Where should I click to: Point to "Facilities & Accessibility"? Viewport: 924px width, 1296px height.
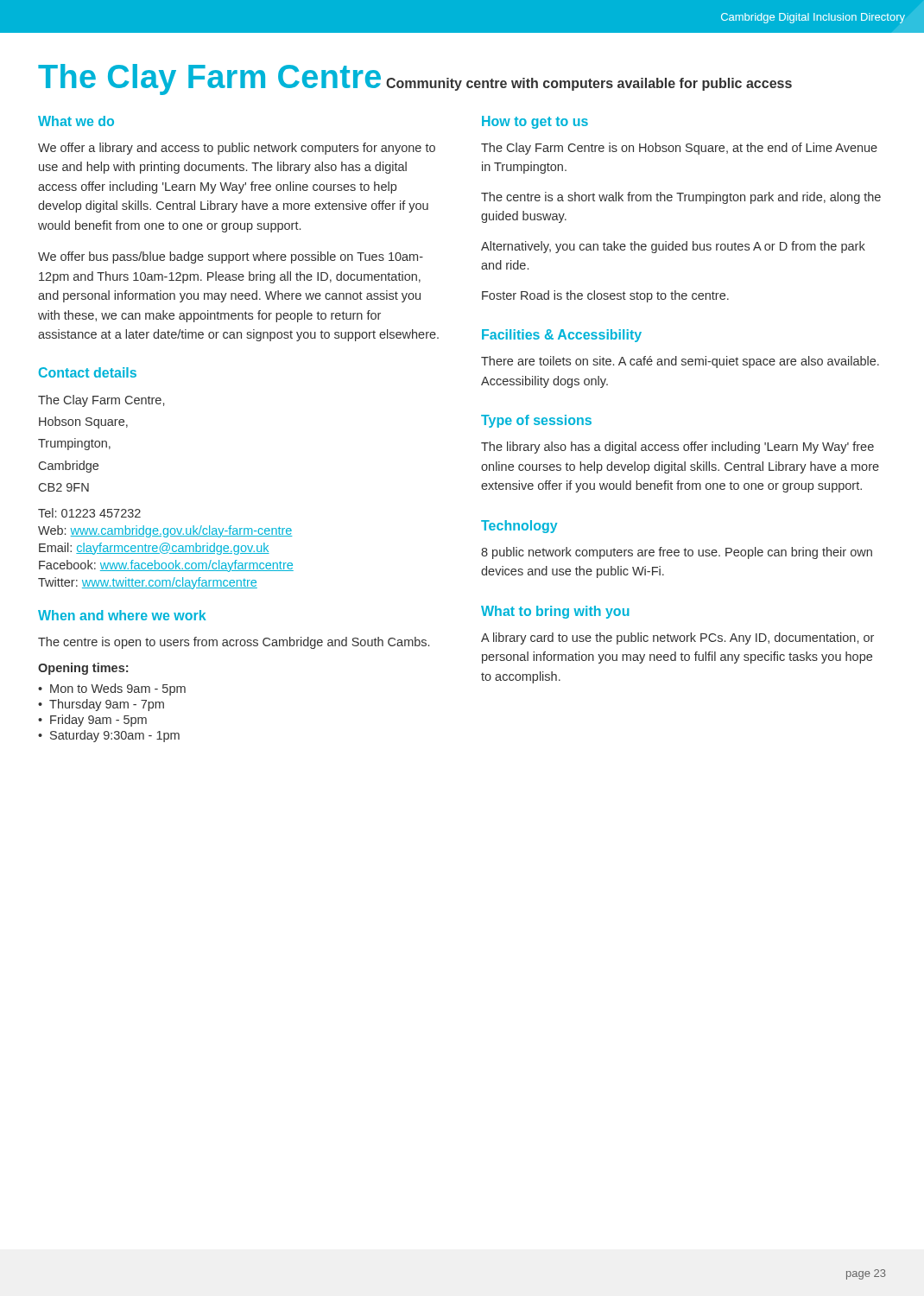tap(561, 336)
